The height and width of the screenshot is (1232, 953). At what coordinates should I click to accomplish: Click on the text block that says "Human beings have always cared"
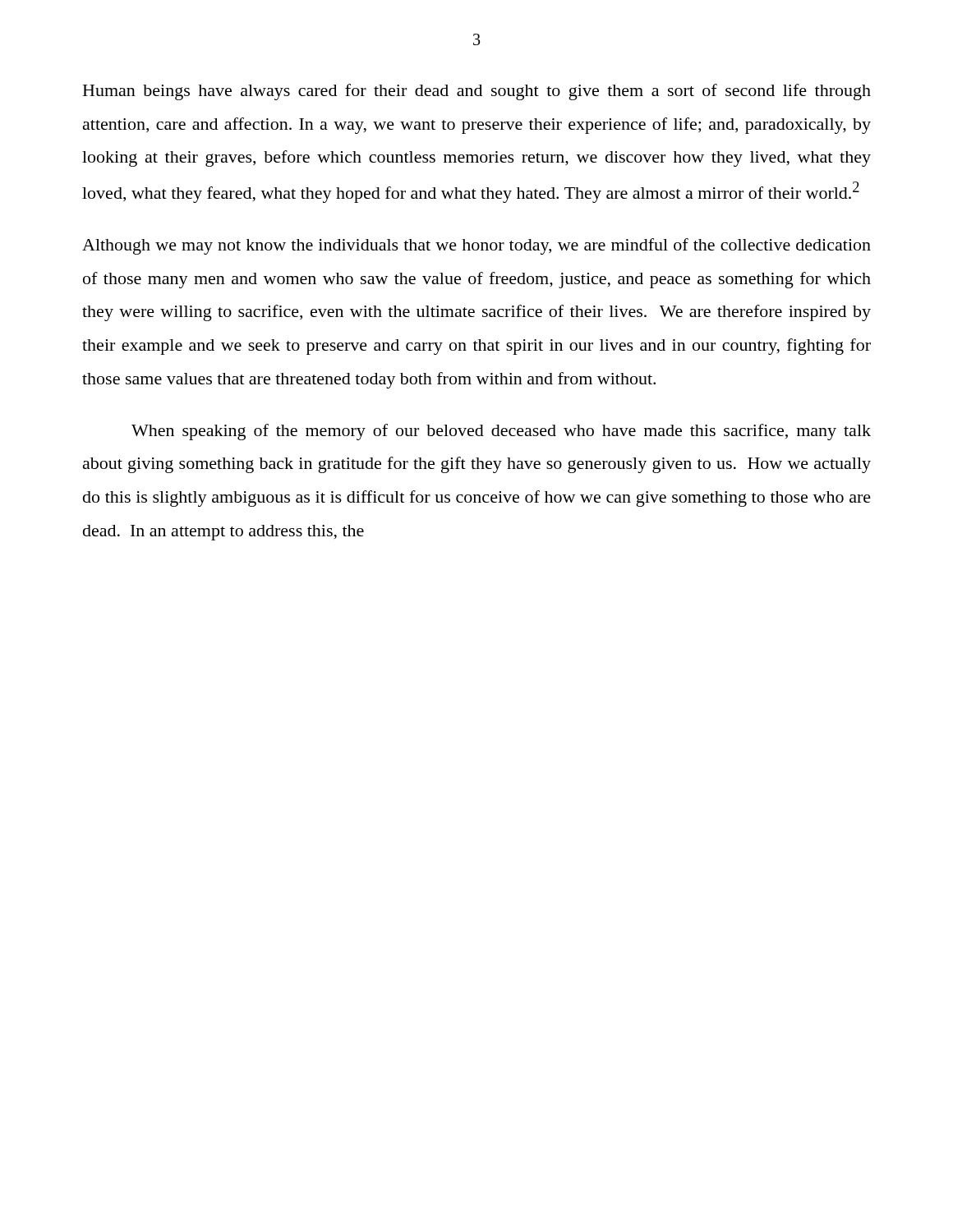(x=477, y=92)
